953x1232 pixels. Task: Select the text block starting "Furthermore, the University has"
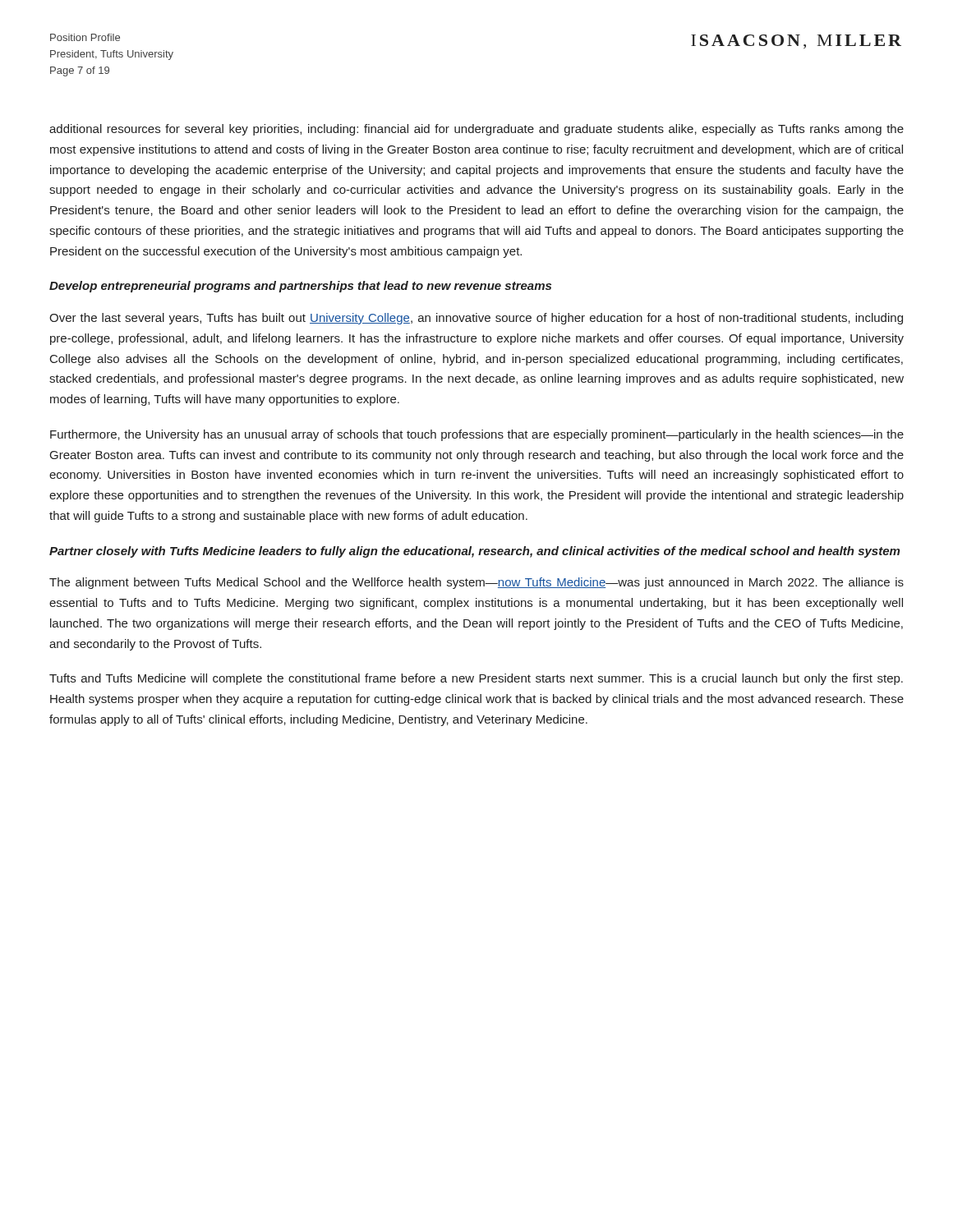(x=476, y=475)
